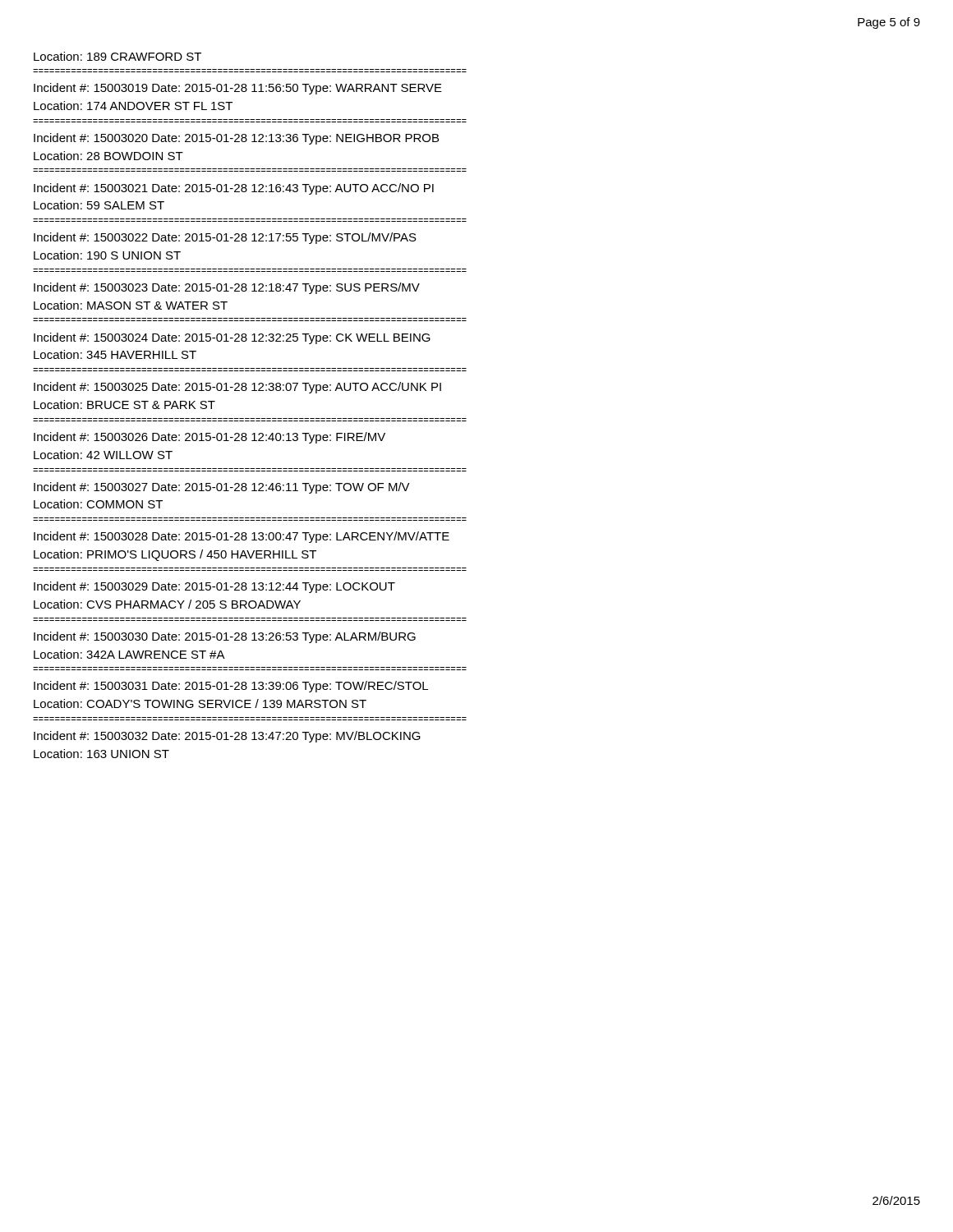Image resolution: width=953 pixels, height=1232 pixels.
Task: Find the text block starting "Incident #: 15003025 Date: 2015-01-28 12:38:07 Type: AUTO"
Action: pyautogui.click(x=237, y=388)
